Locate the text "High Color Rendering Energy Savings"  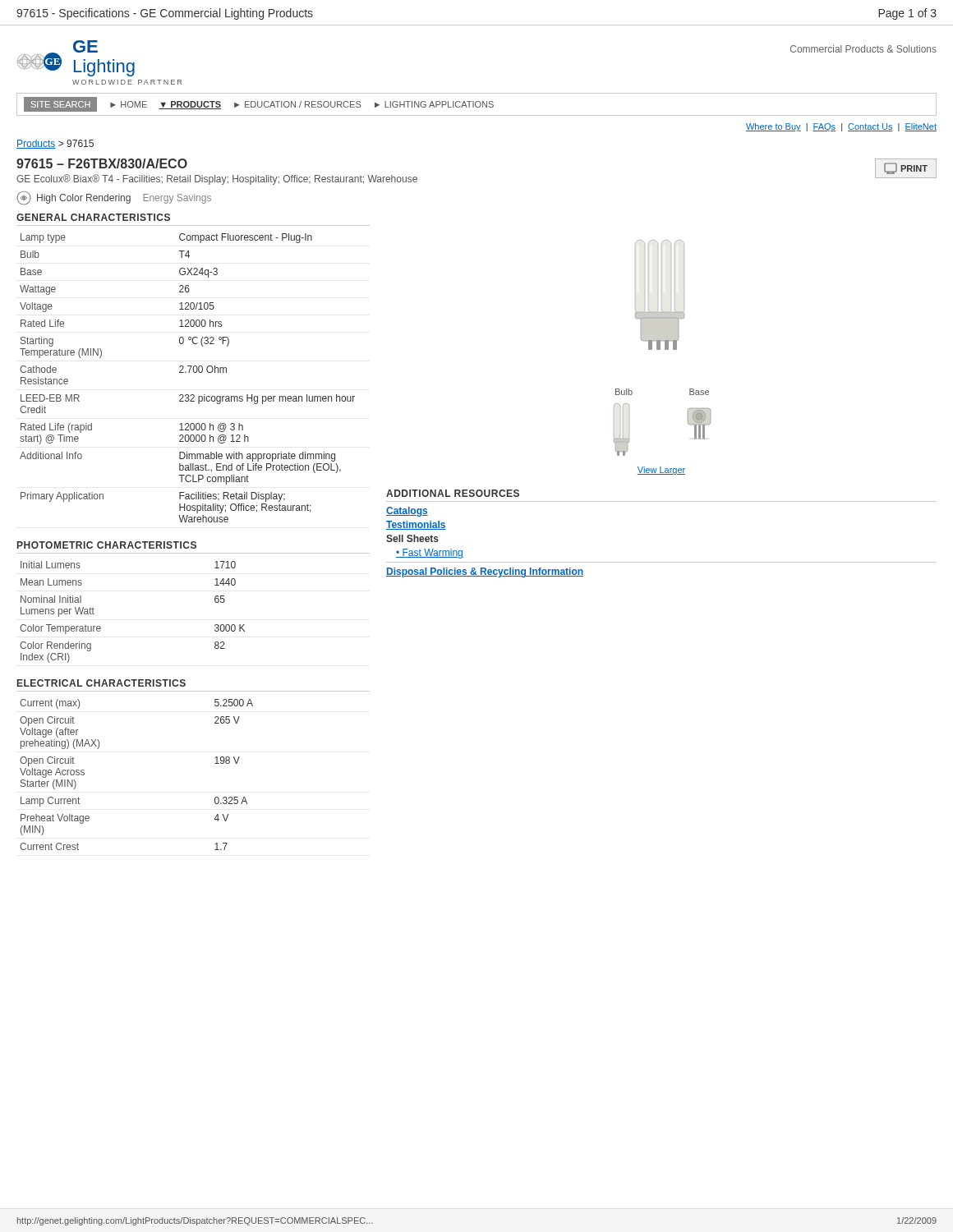click(x=114, y=198)
